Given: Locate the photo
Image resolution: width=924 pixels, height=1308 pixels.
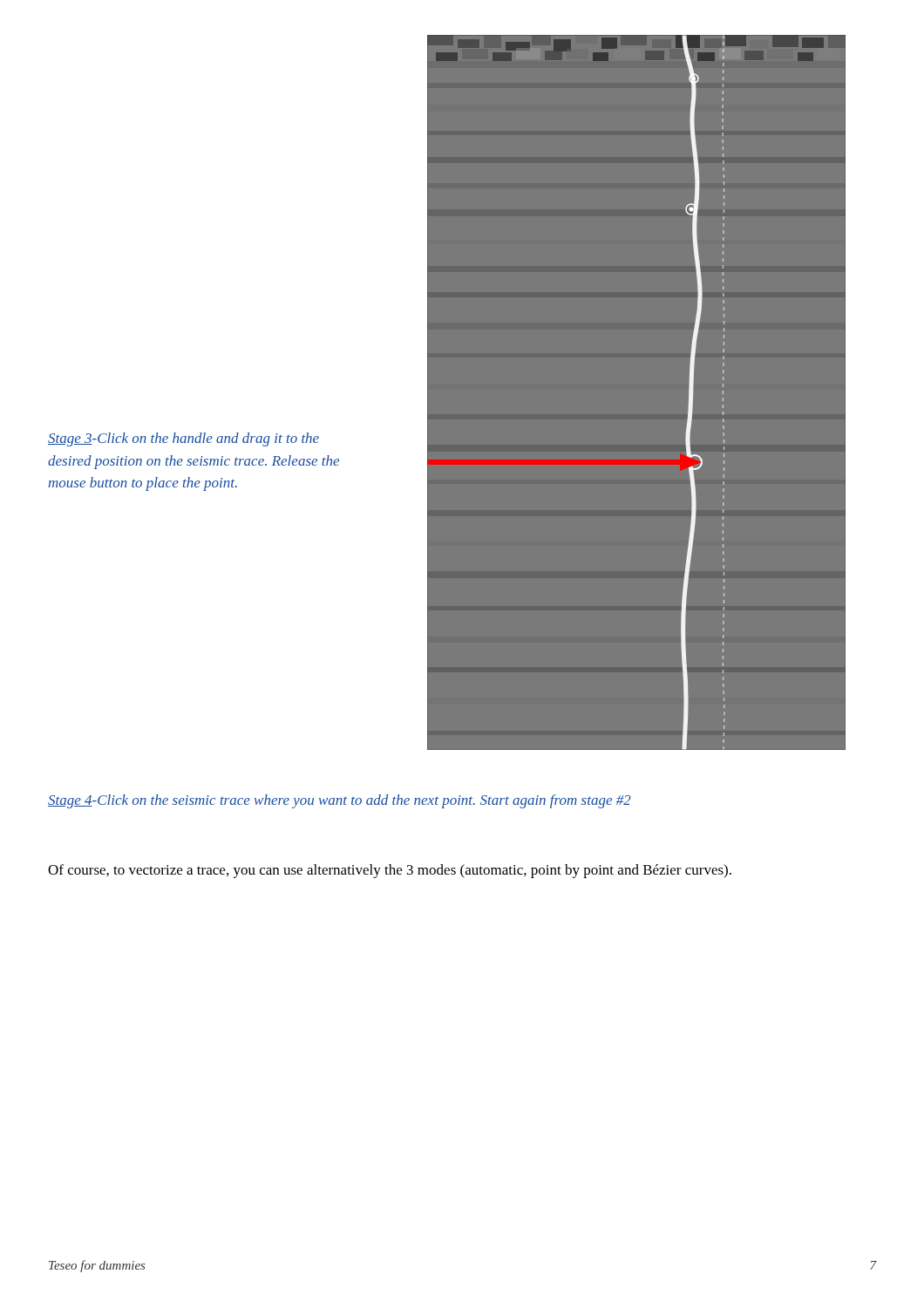Looking at the screenshot, I should coord(636,392).
